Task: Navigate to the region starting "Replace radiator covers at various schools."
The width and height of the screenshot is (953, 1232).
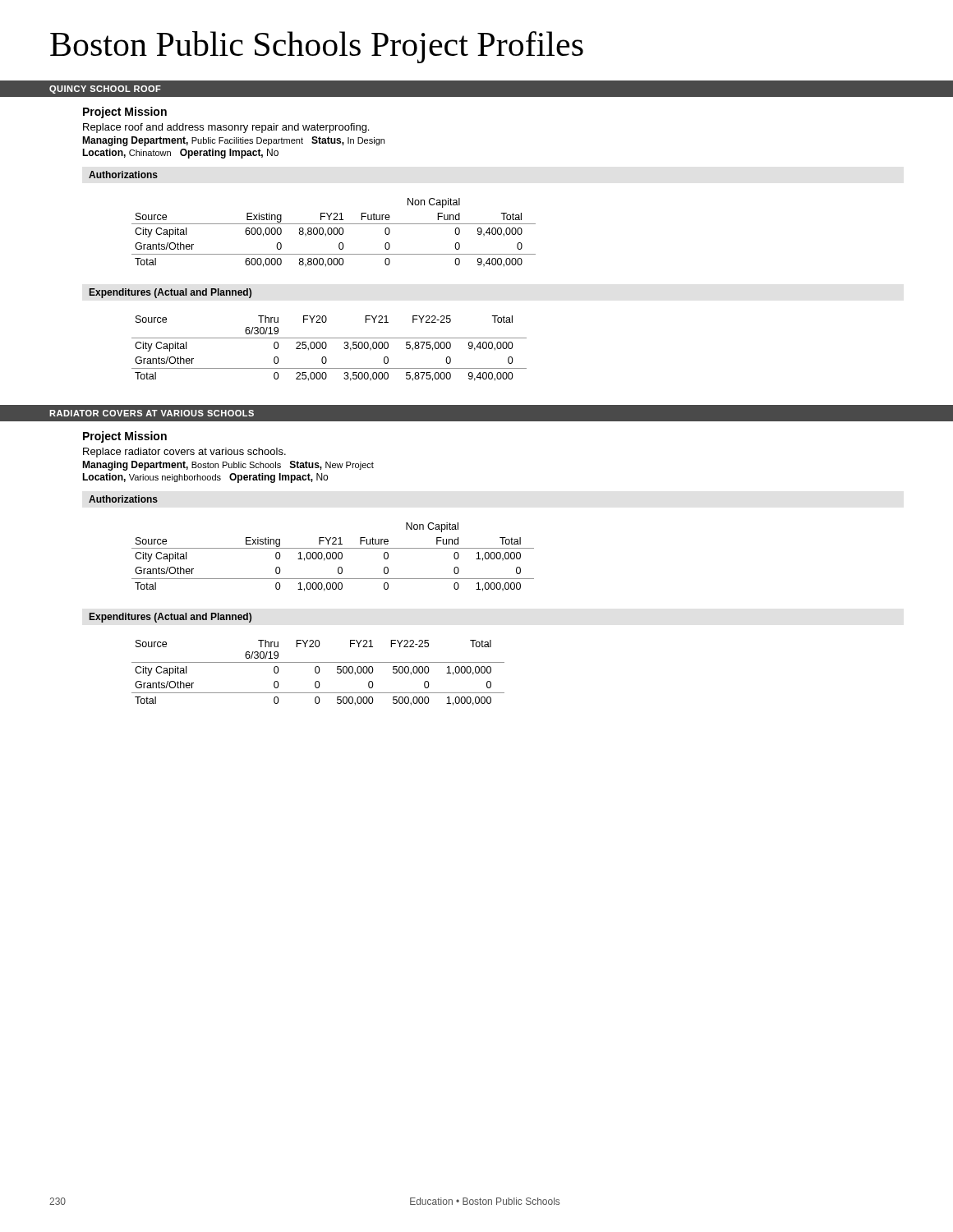Action: (x=184, y=453)
